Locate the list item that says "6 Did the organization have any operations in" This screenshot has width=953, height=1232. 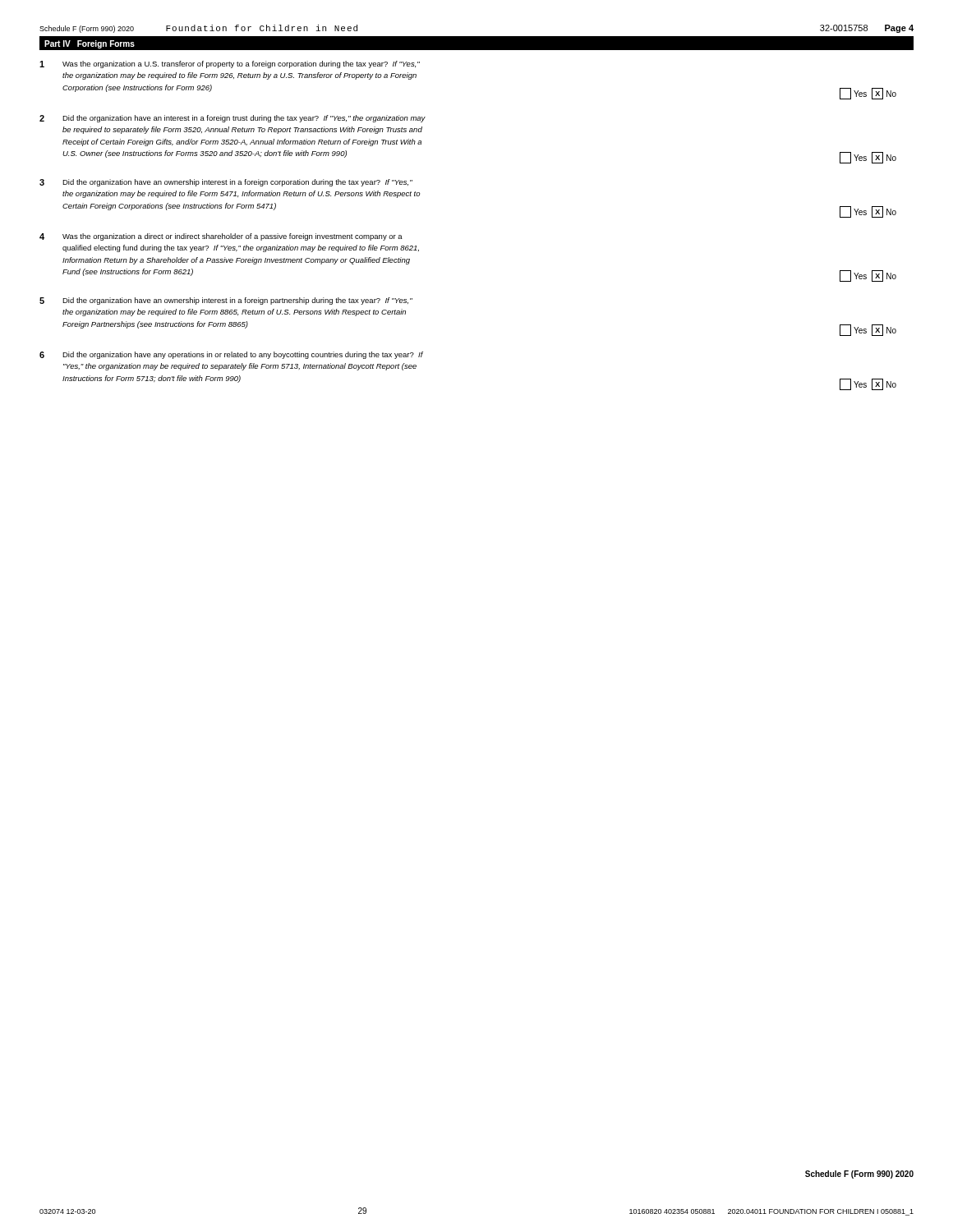coord(231,355)
